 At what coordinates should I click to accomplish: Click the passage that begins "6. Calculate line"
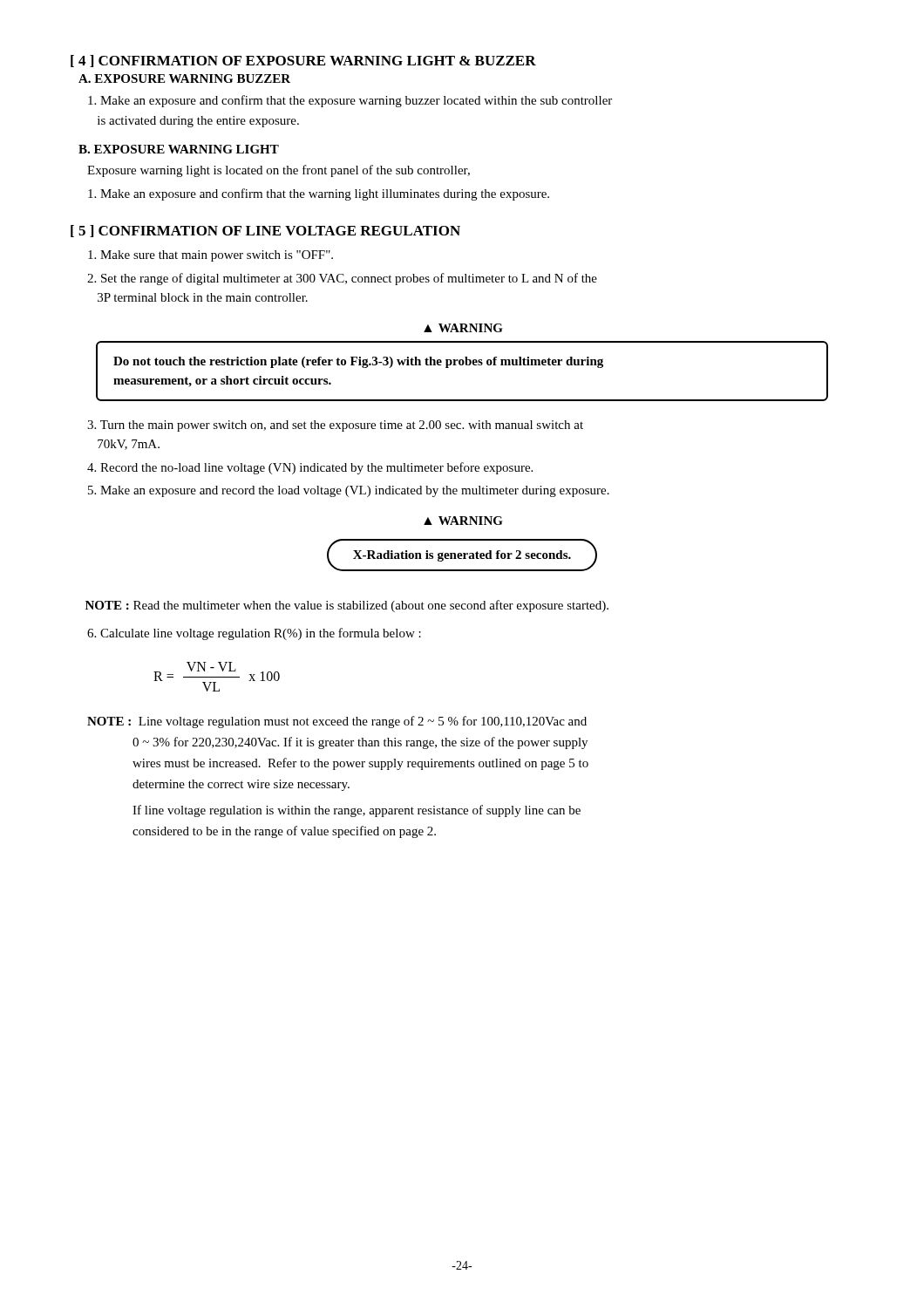tap(254, 633)
